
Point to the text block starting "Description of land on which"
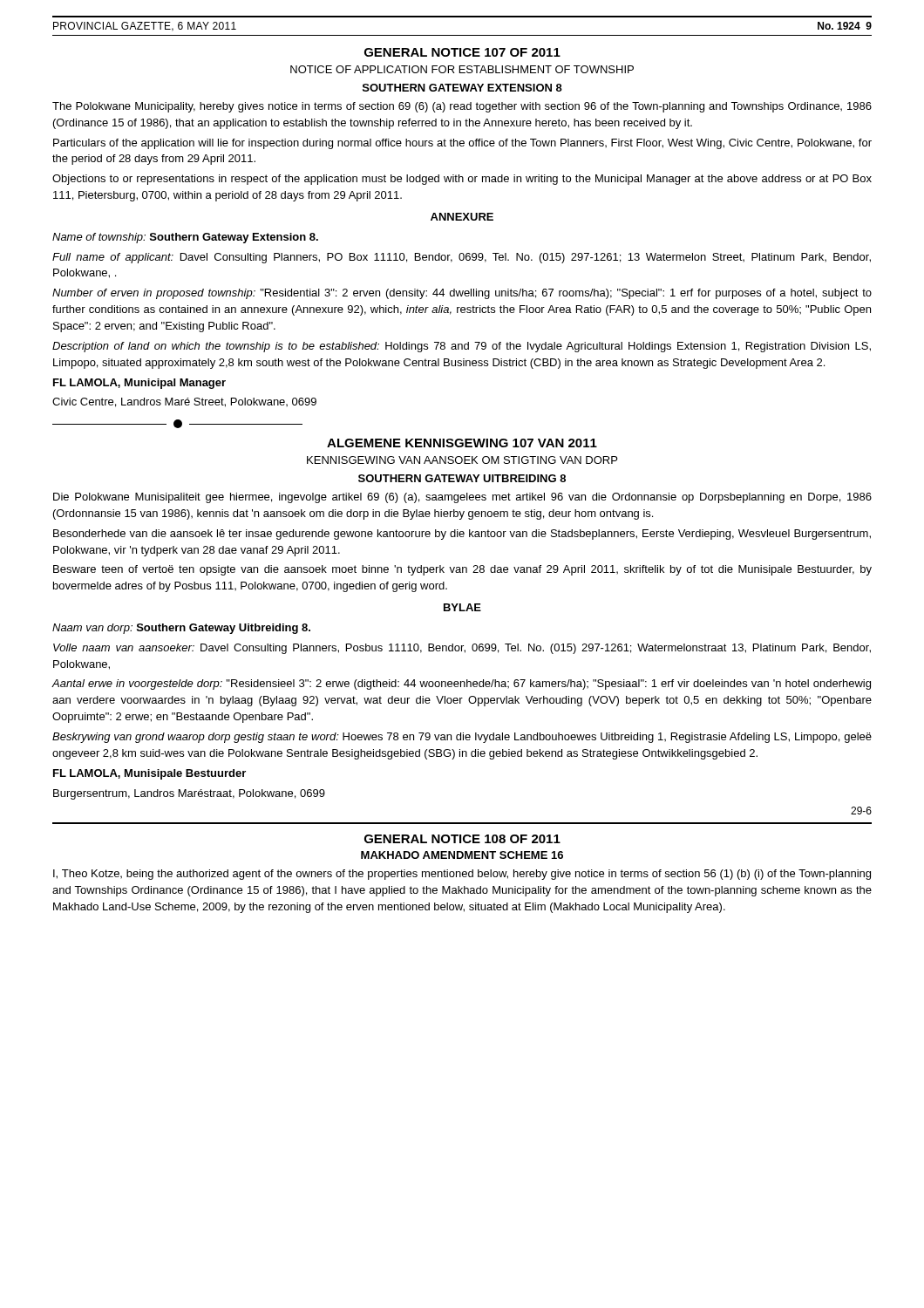click(x=462, y=355)
